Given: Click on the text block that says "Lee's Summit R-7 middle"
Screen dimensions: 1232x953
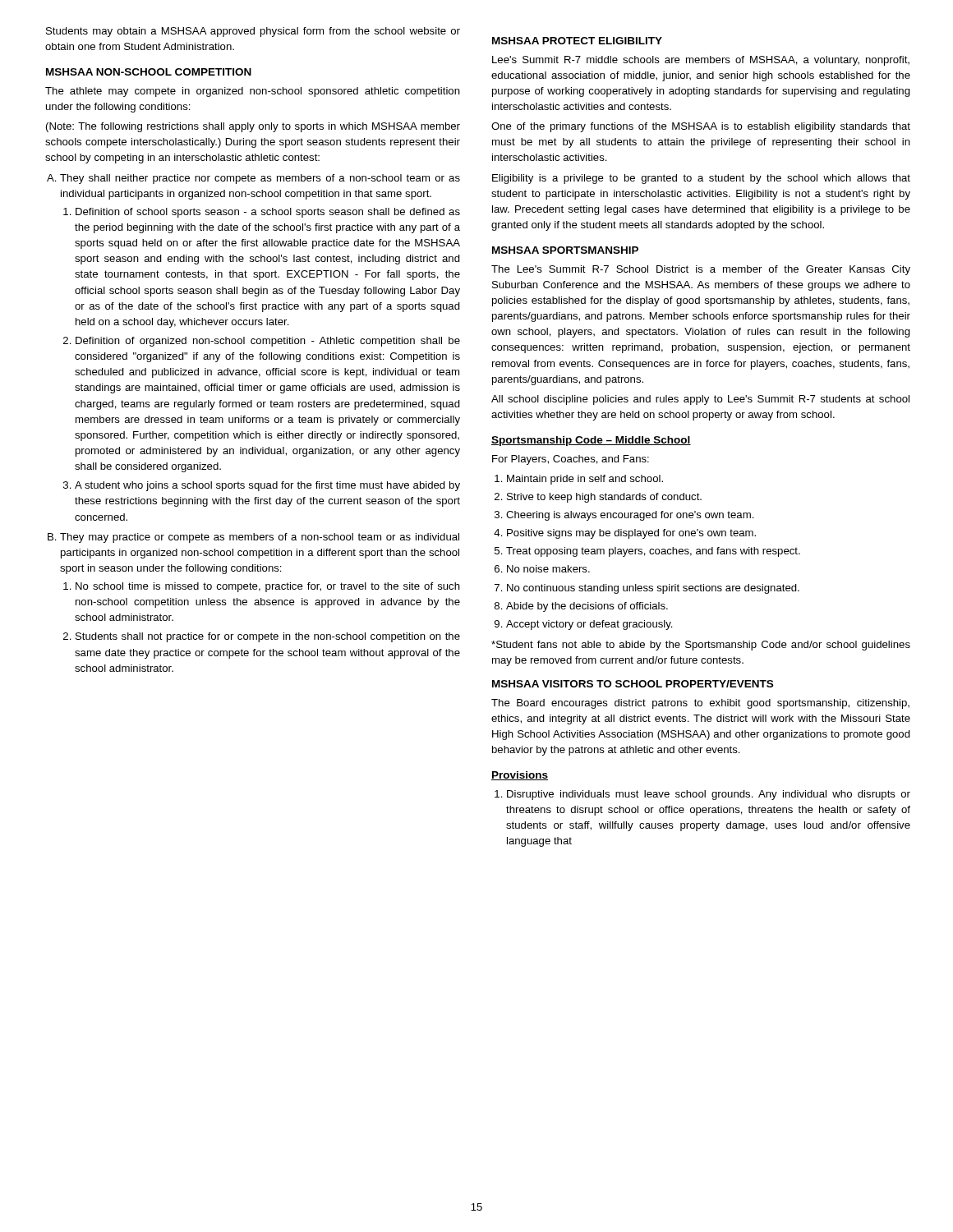Looking at the screenshot, I should pos(701,83).
